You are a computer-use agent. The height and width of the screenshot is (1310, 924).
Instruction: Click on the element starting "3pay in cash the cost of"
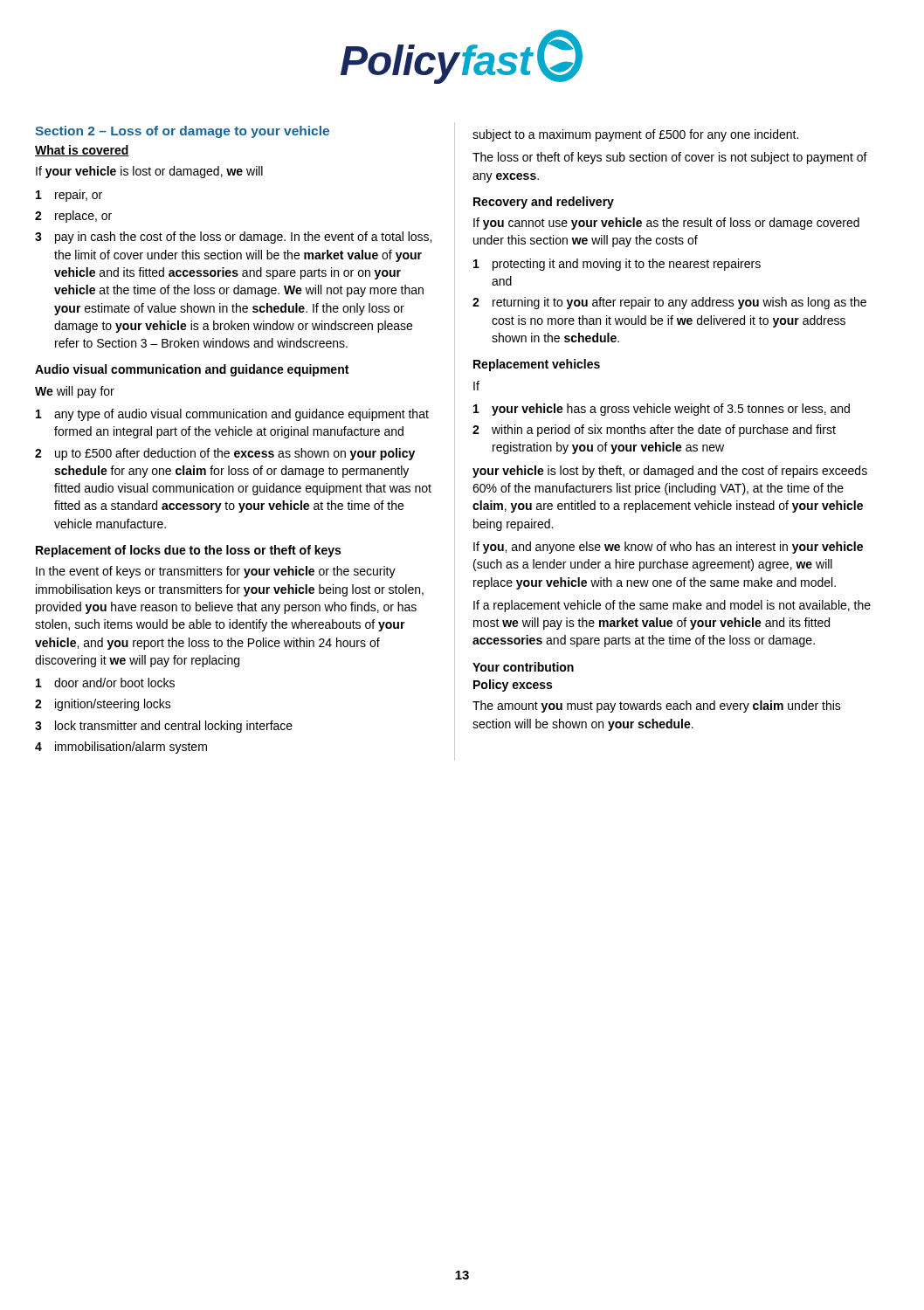tap(236, 290)
